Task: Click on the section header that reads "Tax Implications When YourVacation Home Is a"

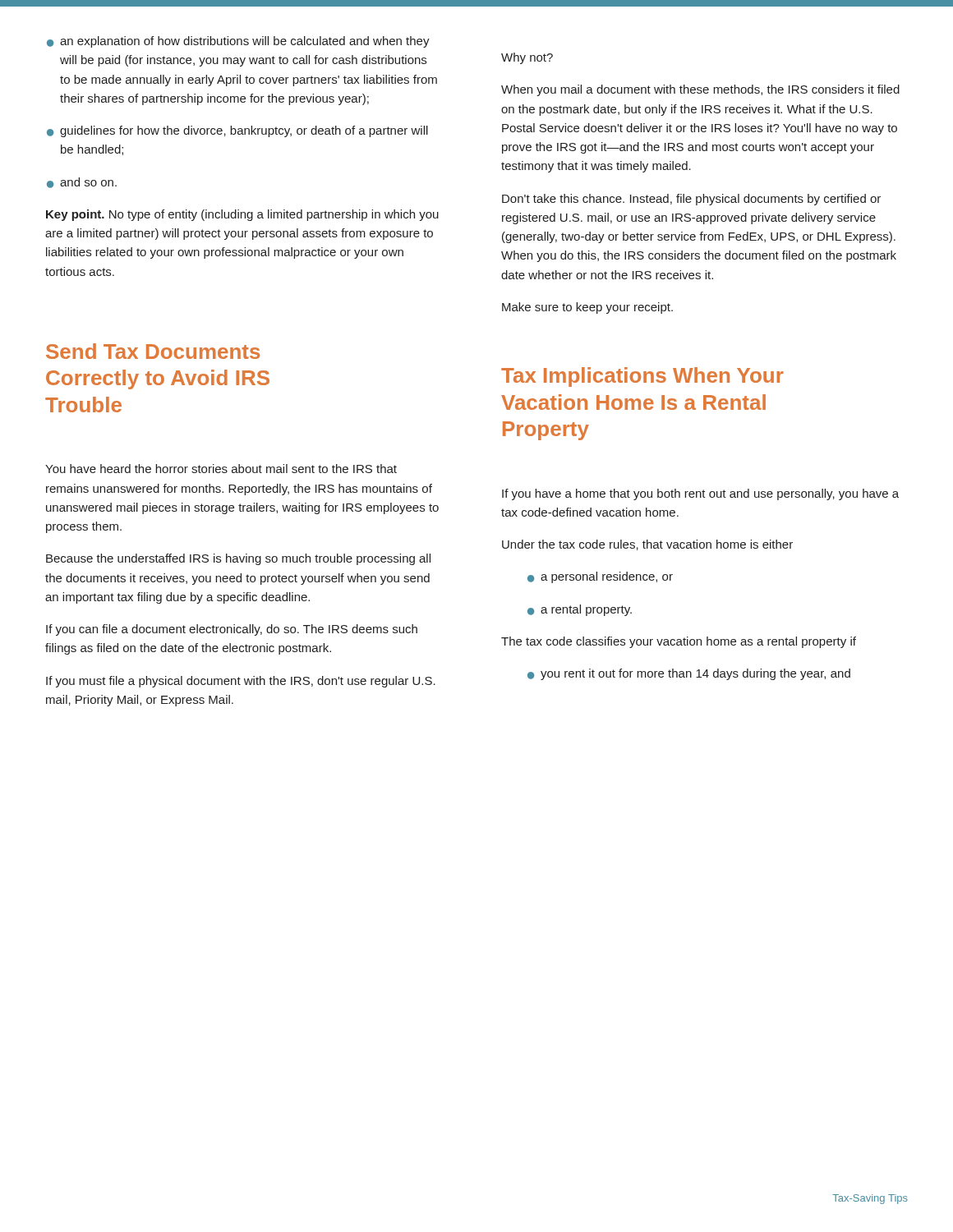Action: pos(642,402)
